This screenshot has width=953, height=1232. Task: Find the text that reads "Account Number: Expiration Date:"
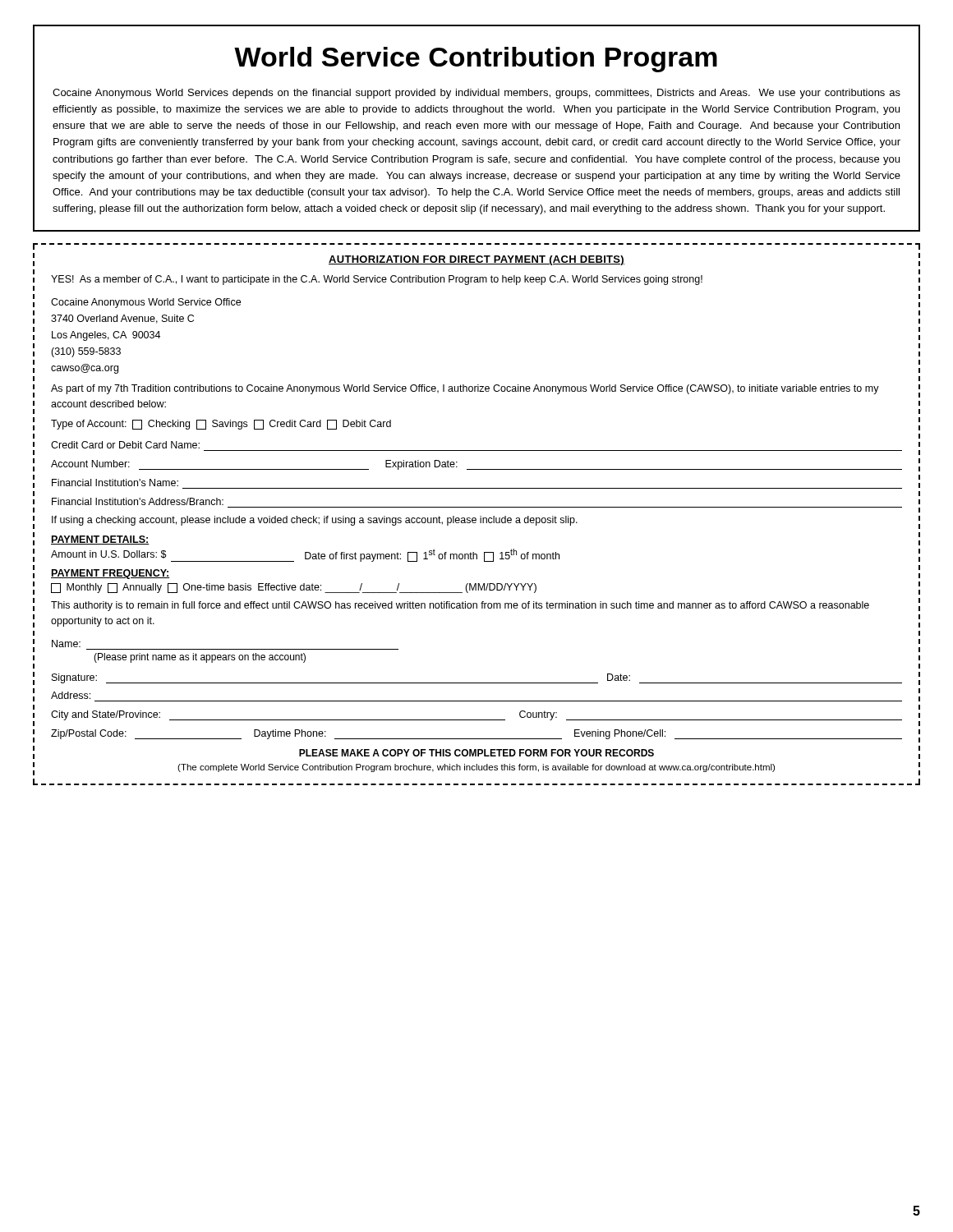point(476,463)
